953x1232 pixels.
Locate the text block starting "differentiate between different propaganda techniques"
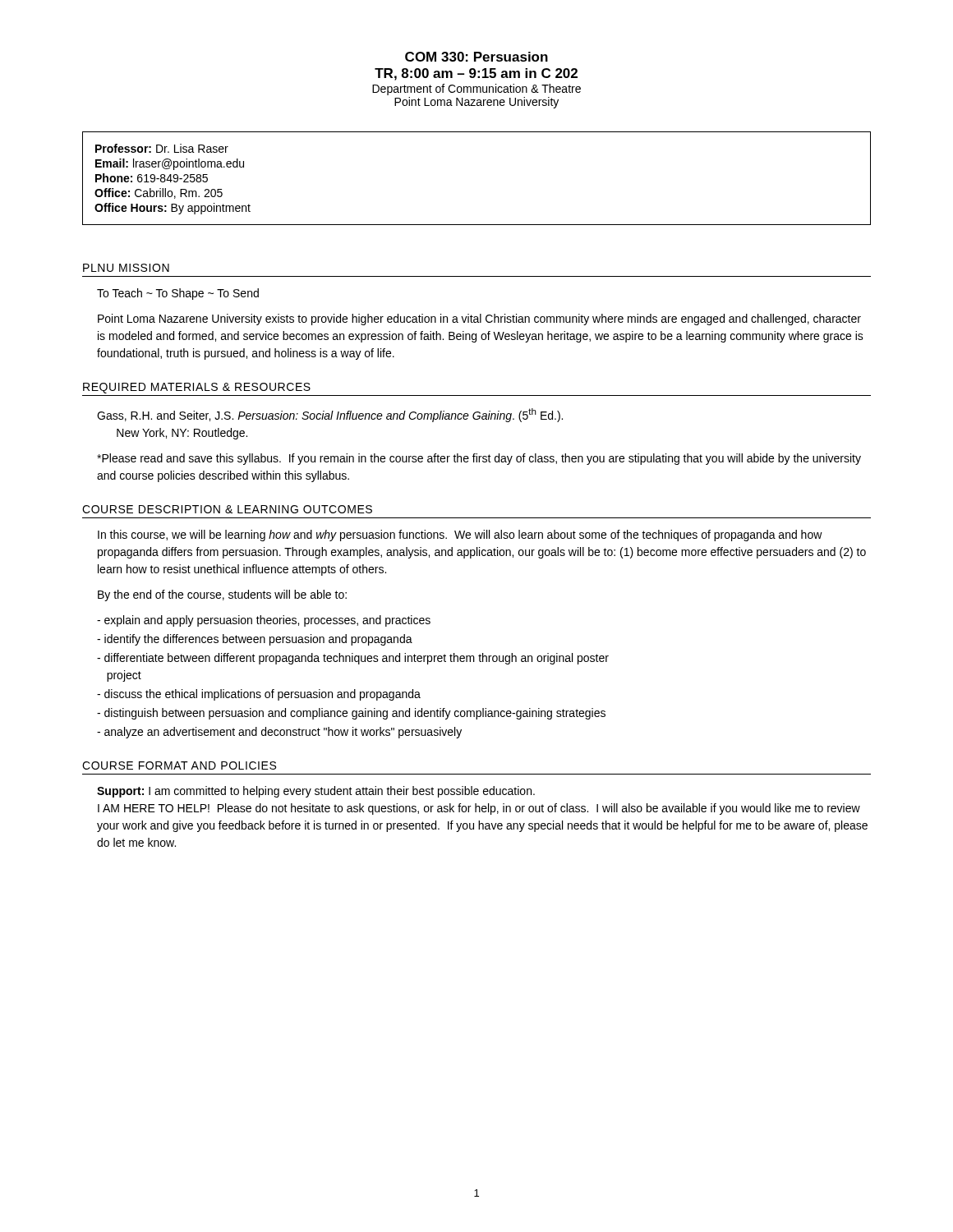[353, 666]
